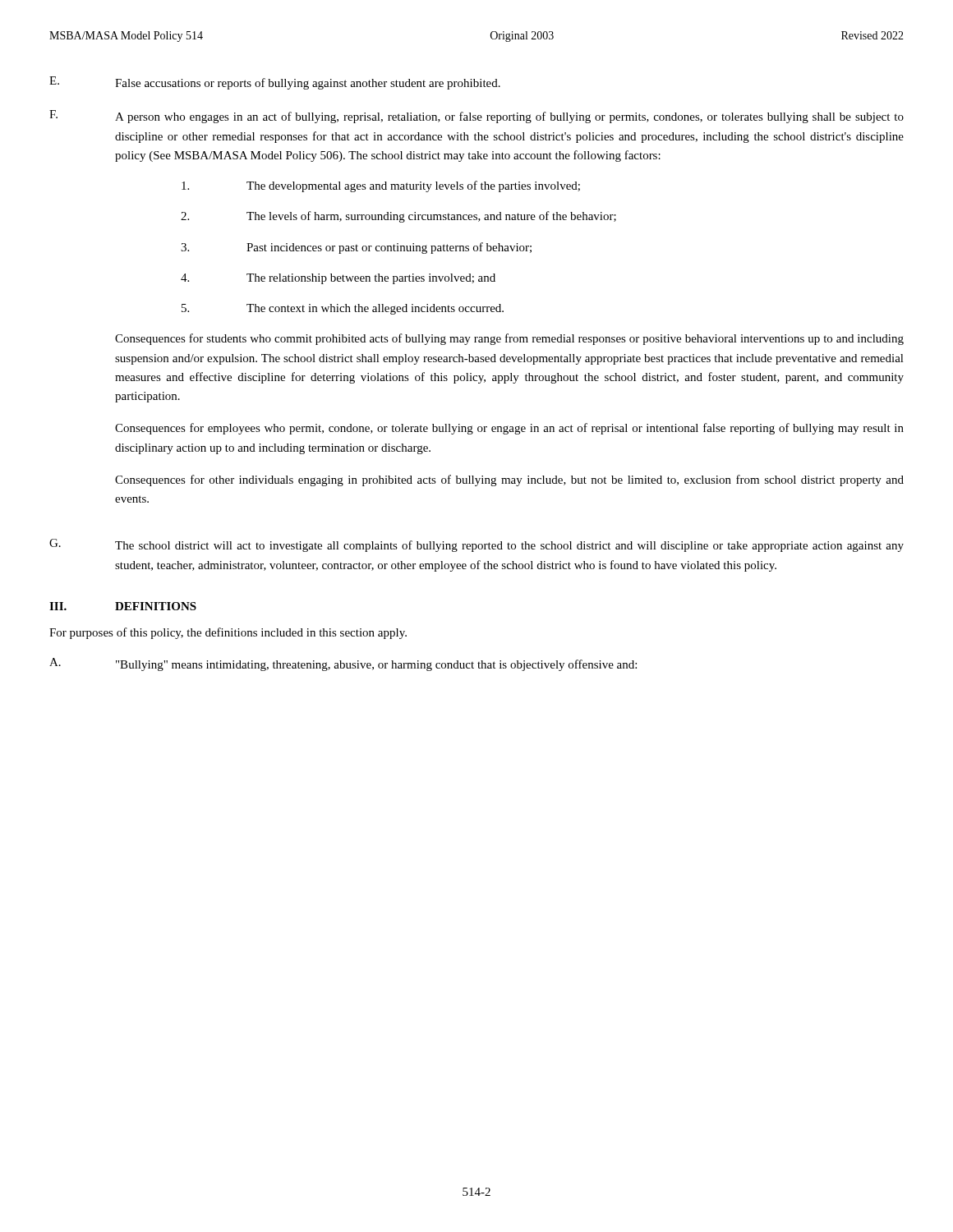Image resolution: width=953 pixels, height=1232 pixels.
Task: Select the element starting "Consequences for employees"
Action: click(x=509, y=438)
